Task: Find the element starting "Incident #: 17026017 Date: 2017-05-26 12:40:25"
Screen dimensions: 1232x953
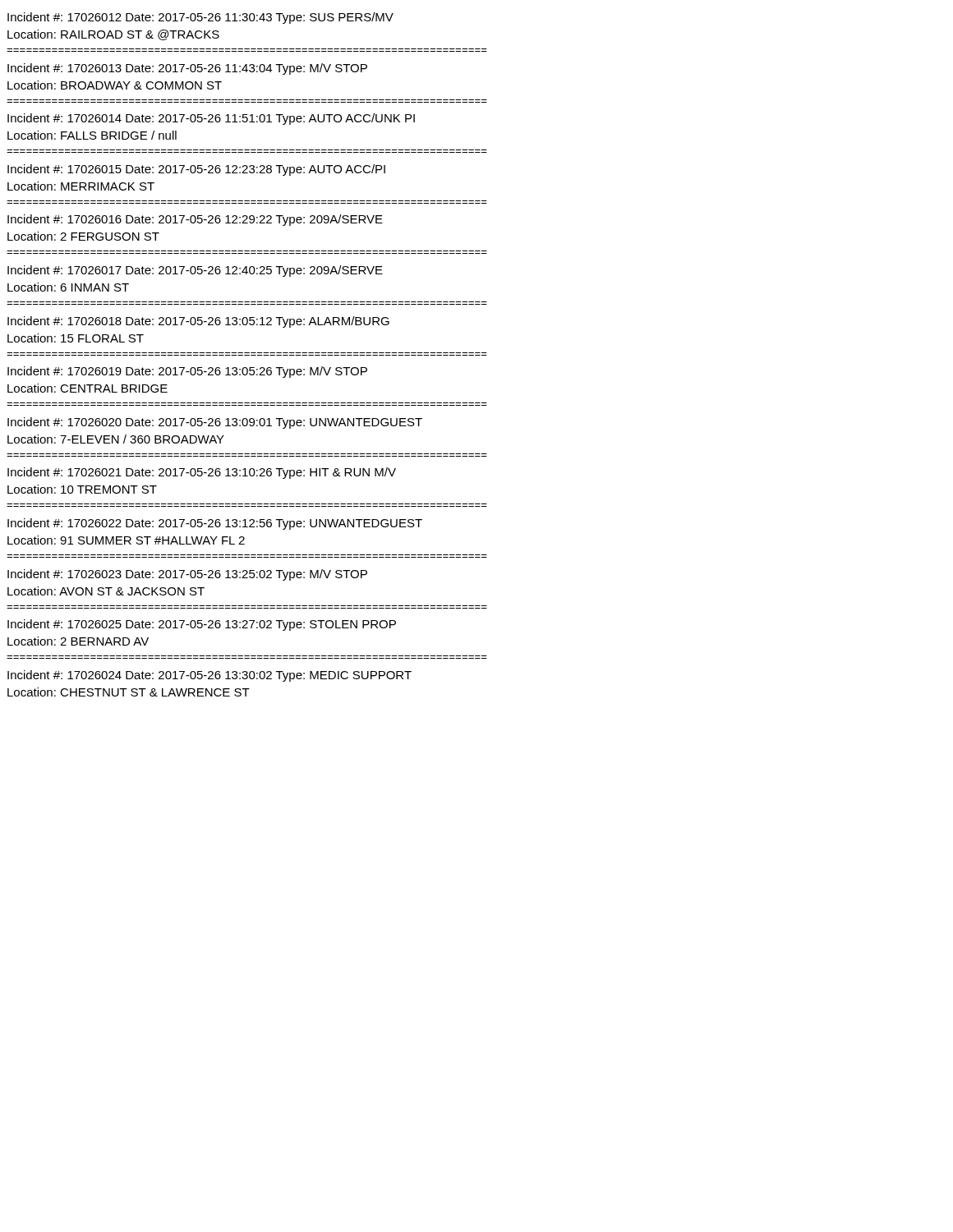Action: (195, 271)
